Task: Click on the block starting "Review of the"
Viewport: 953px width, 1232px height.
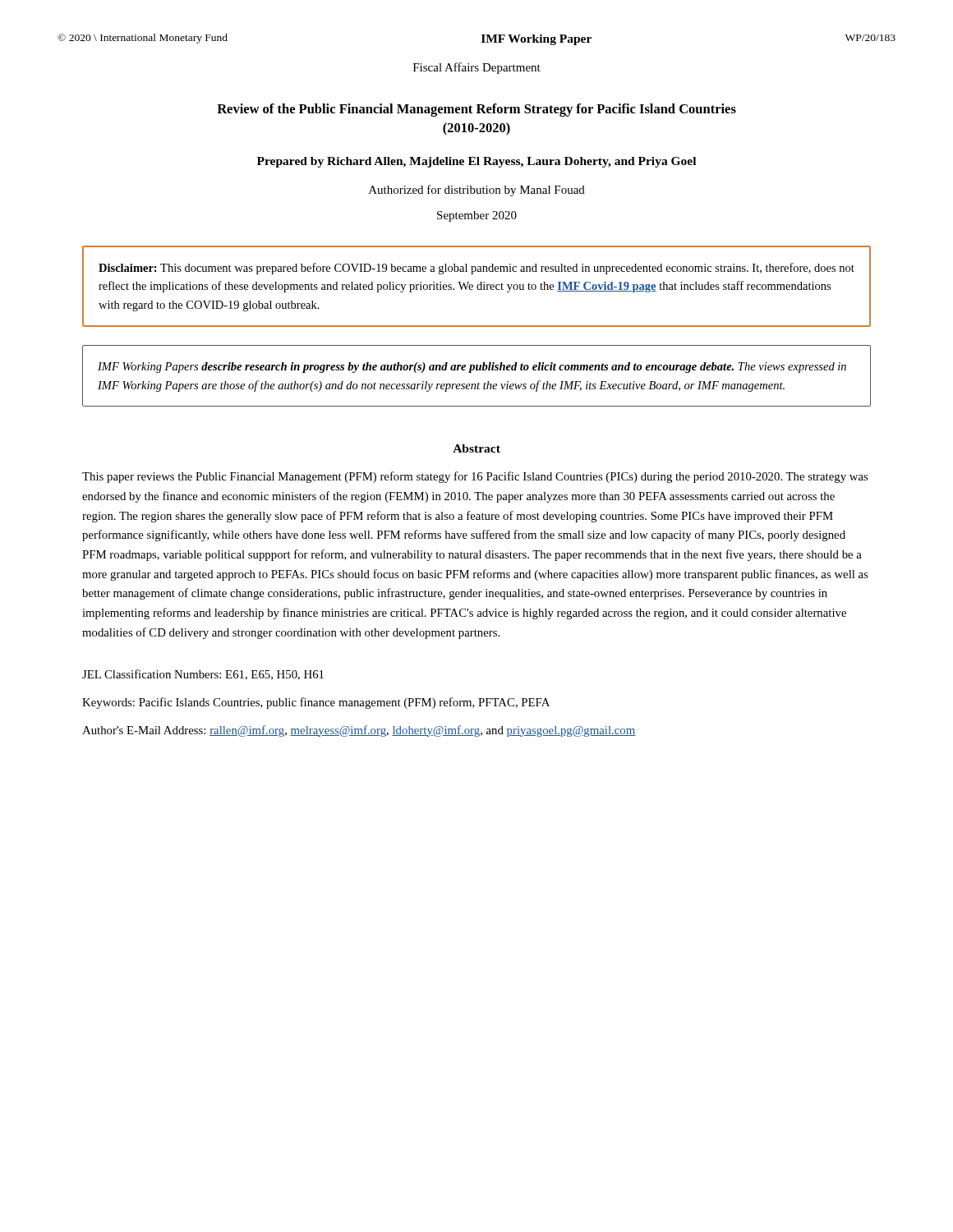Action: (476, 118)
